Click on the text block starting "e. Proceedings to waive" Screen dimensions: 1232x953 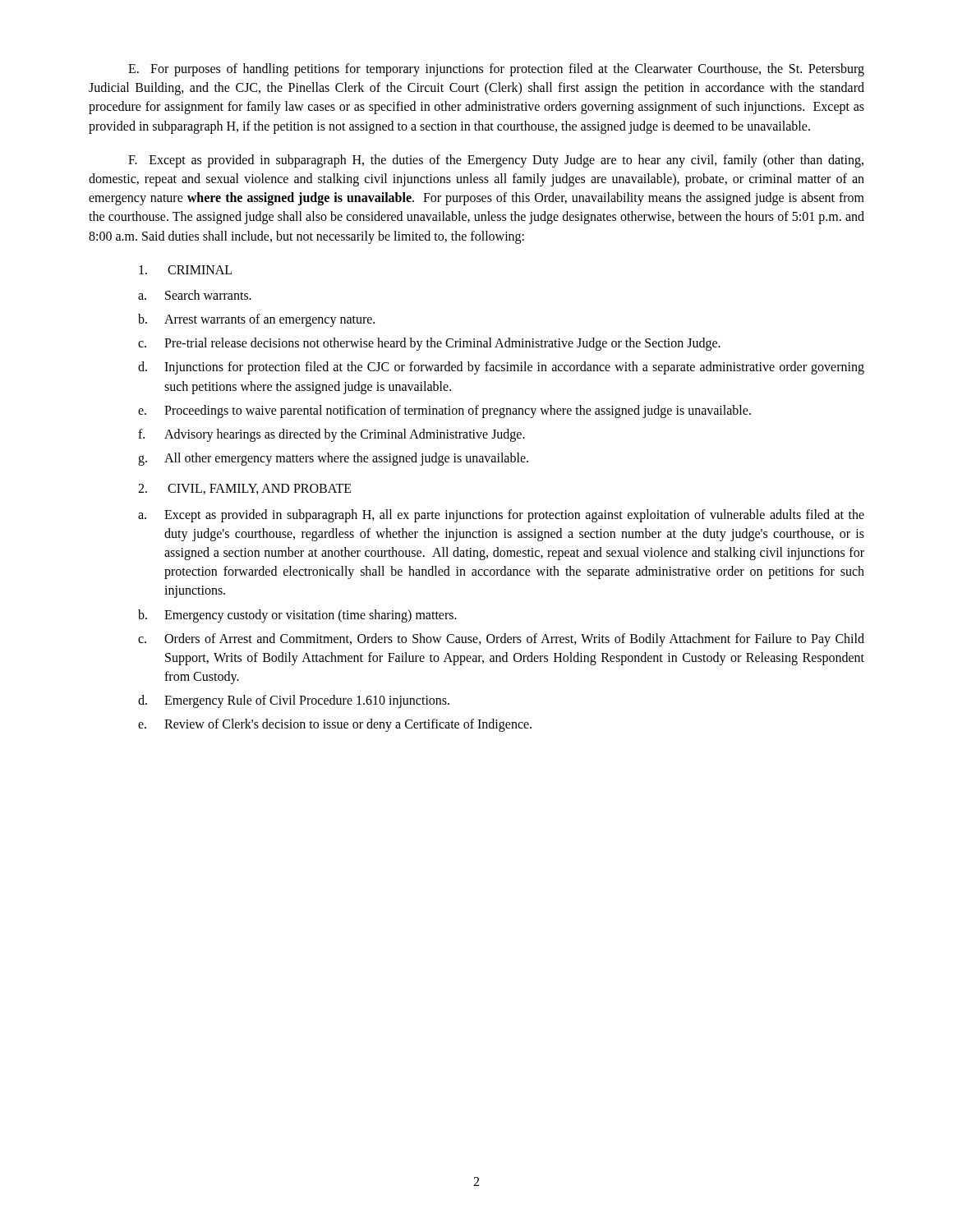click(501, 410)
